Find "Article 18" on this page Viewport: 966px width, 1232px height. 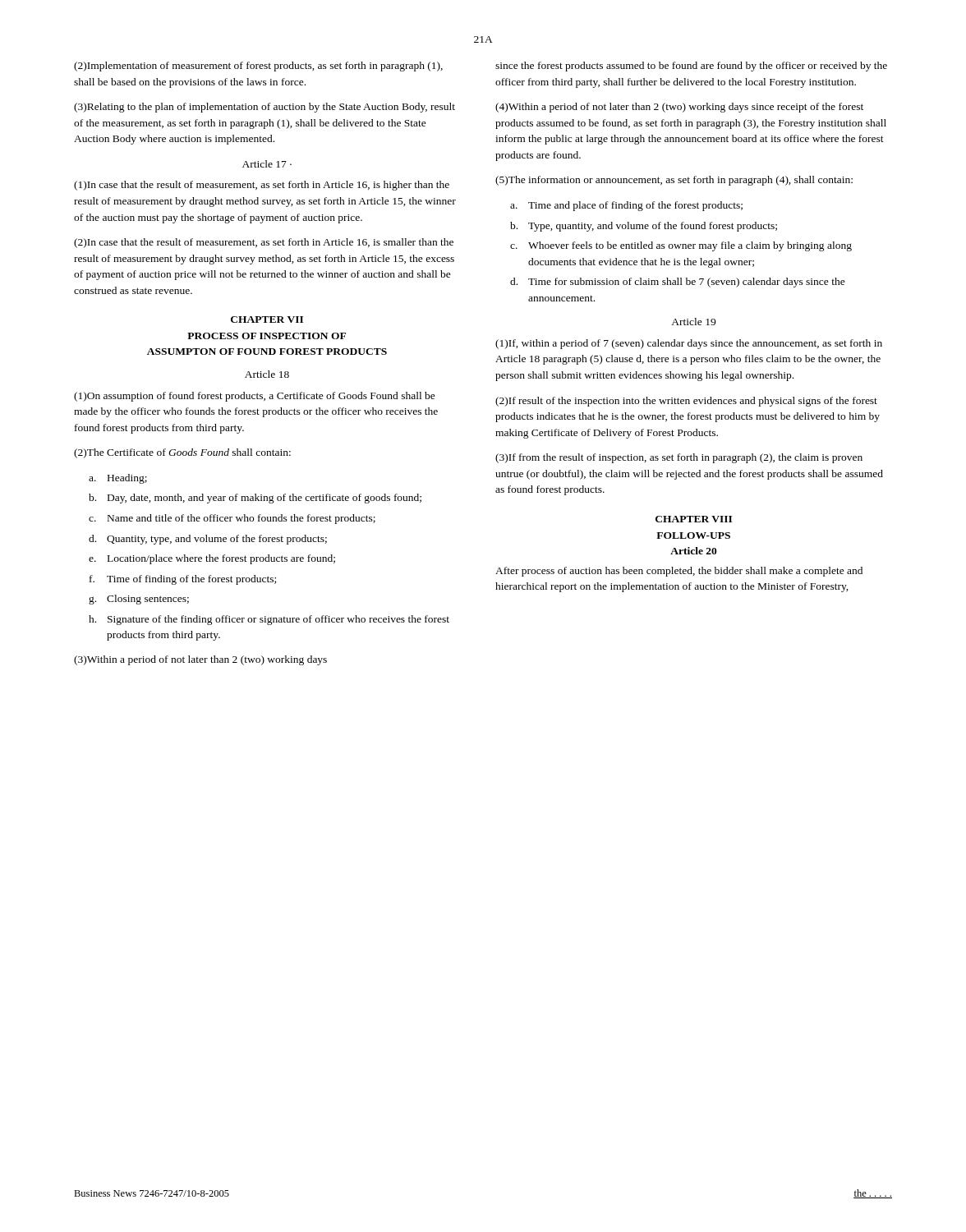[x=267, y=374]
